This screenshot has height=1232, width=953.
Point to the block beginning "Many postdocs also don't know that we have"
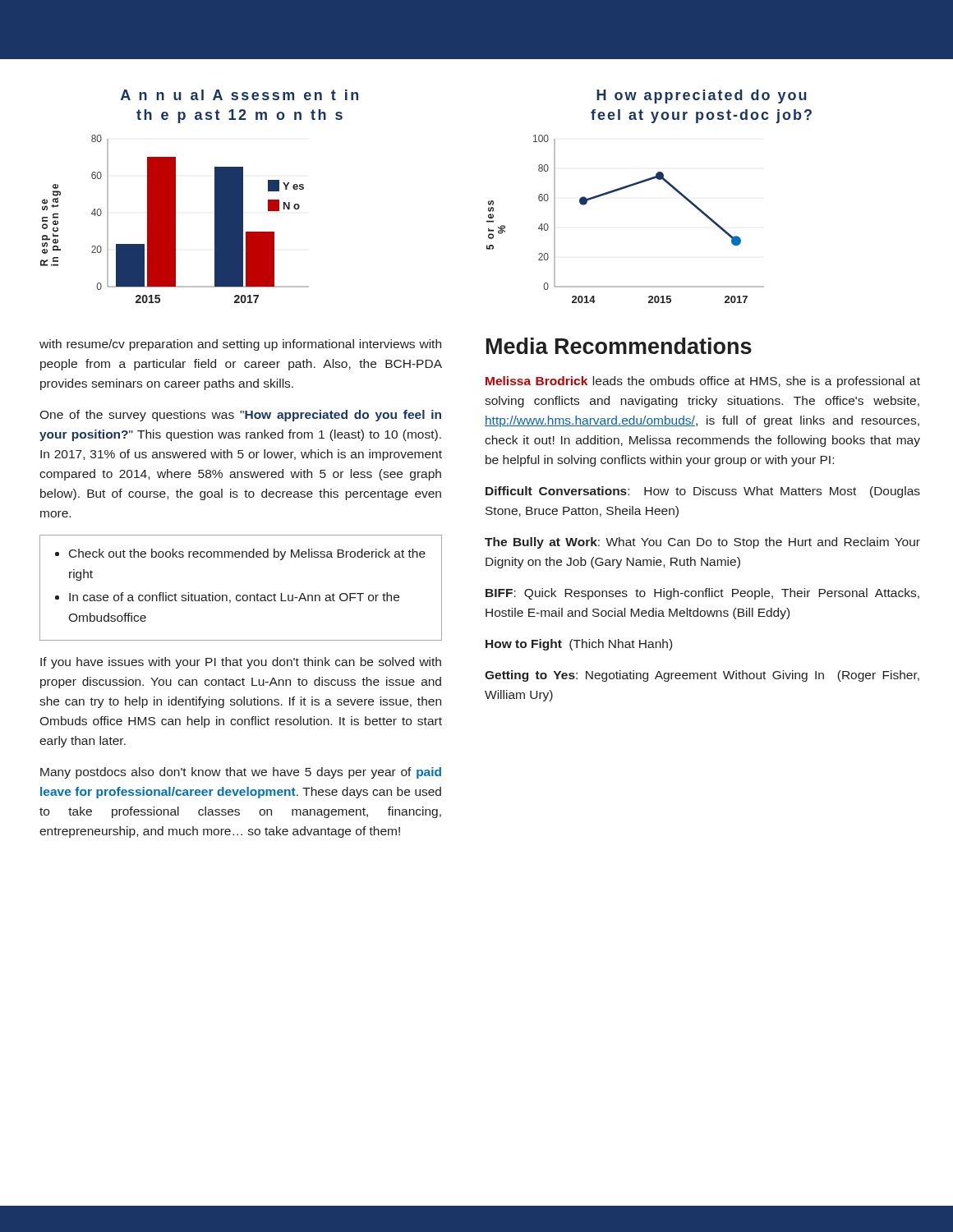click(241, 801)
